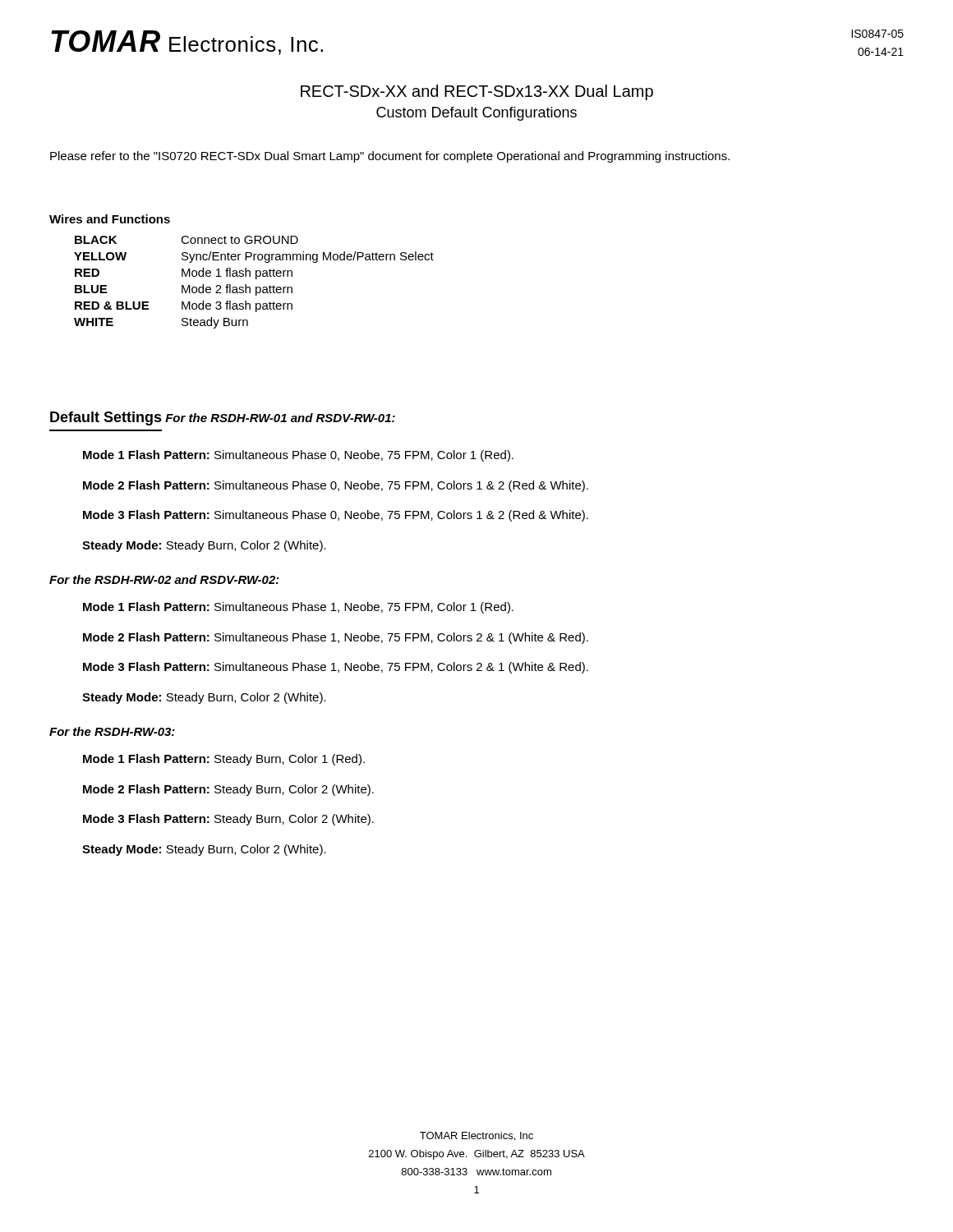The height and width of the screenshot is (1232, 953).
Task: Where does it say "BLACK Connect to GROUND"?
Action: 186,239
